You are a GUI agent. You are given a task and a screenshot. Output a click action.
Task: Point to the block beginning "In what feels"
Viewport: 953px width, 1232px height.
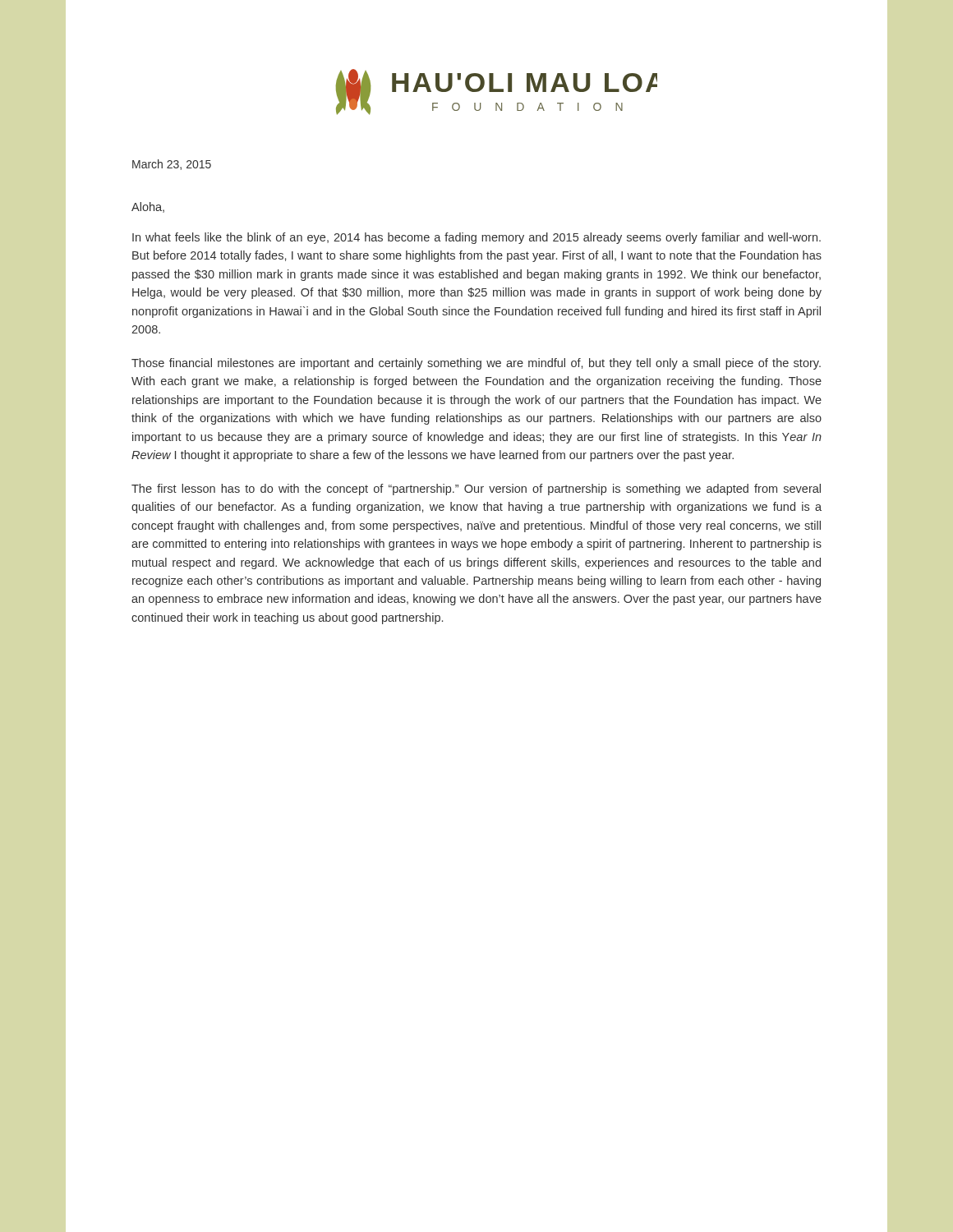[476, 283]
